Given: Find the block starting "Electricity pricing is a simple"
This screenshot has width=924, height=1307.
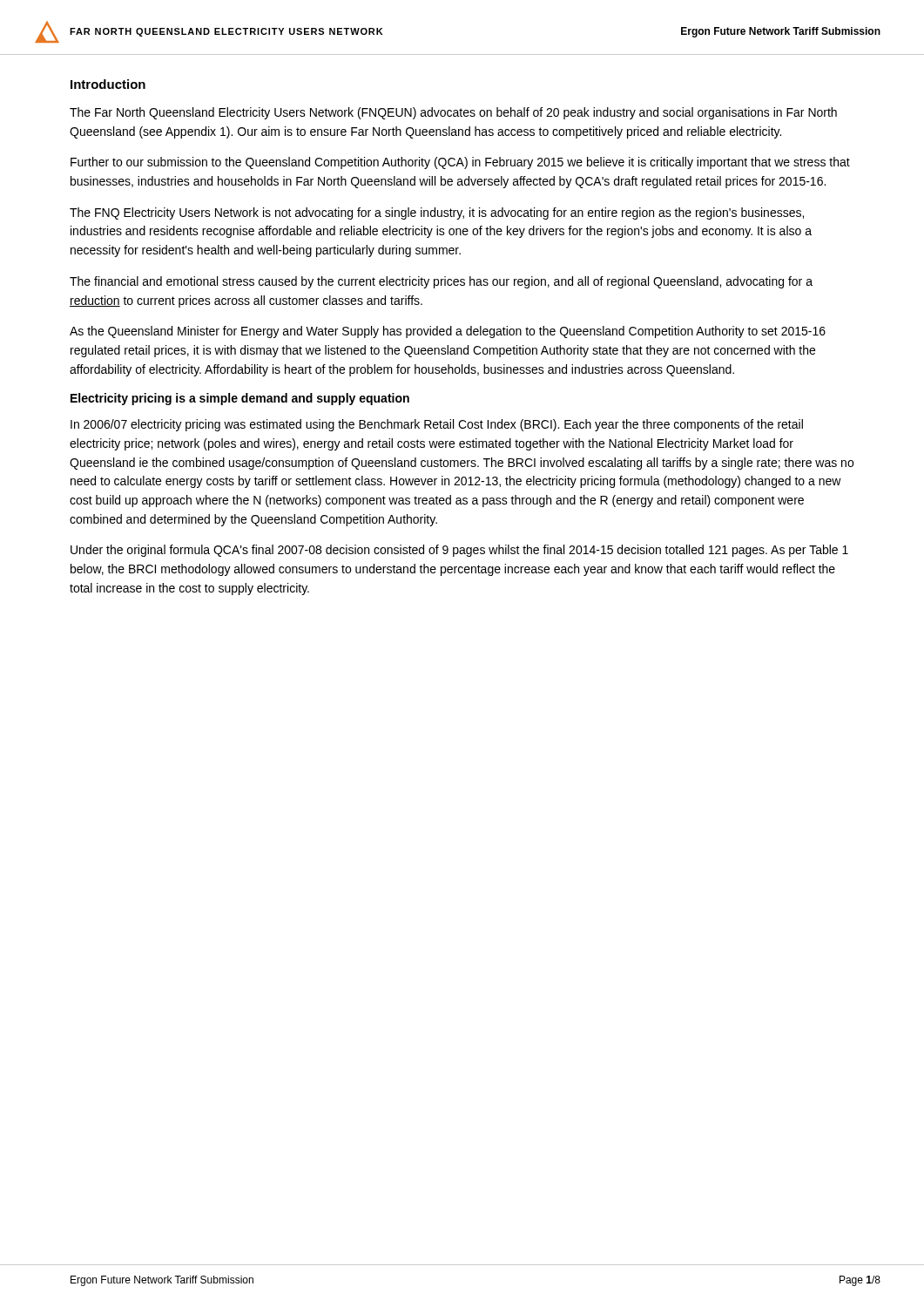Looking at the screenshot, I should [x=240, y=398].
